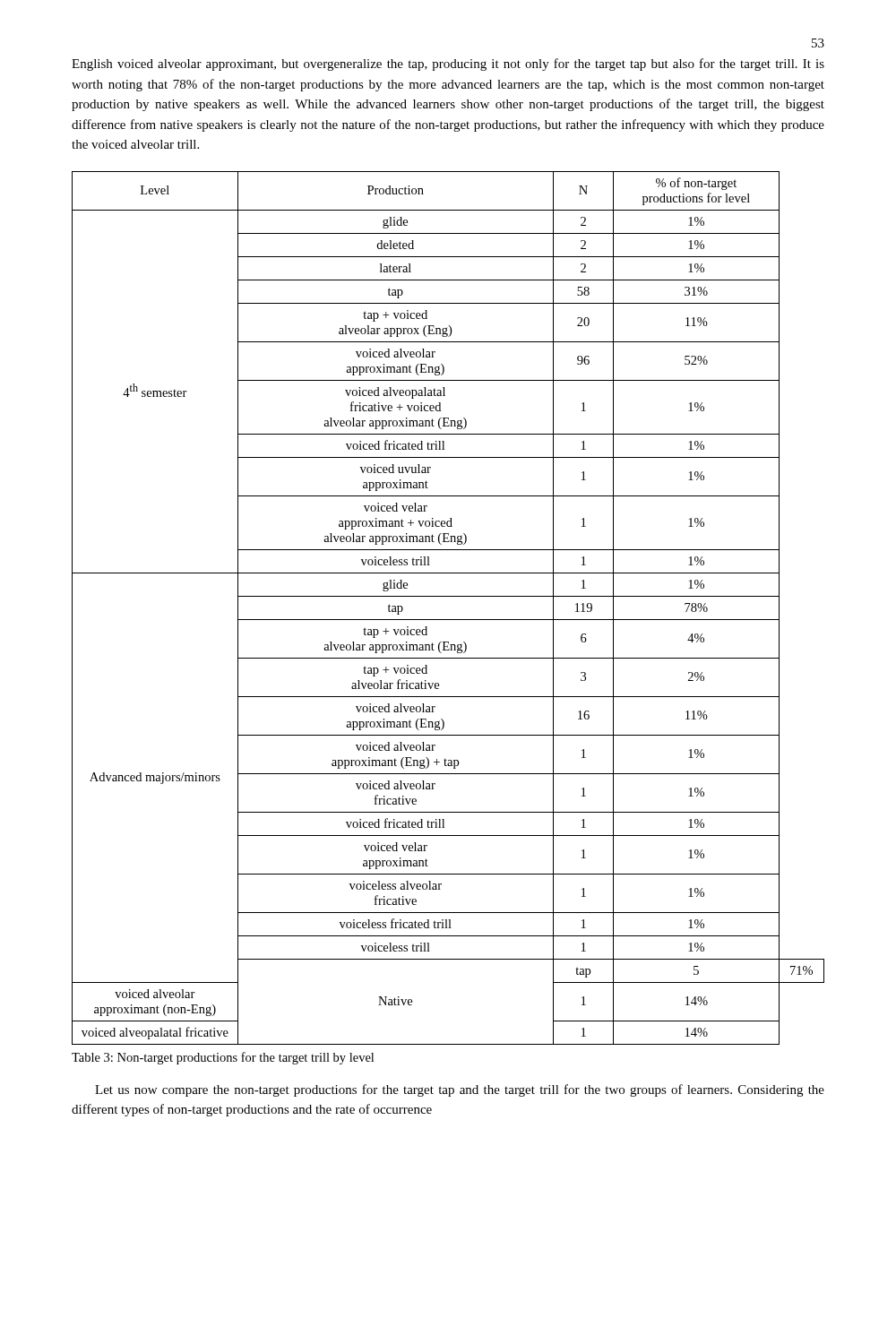The image size is (896, 1344).
Task: Locate a caption
Action: [223, 1057]
